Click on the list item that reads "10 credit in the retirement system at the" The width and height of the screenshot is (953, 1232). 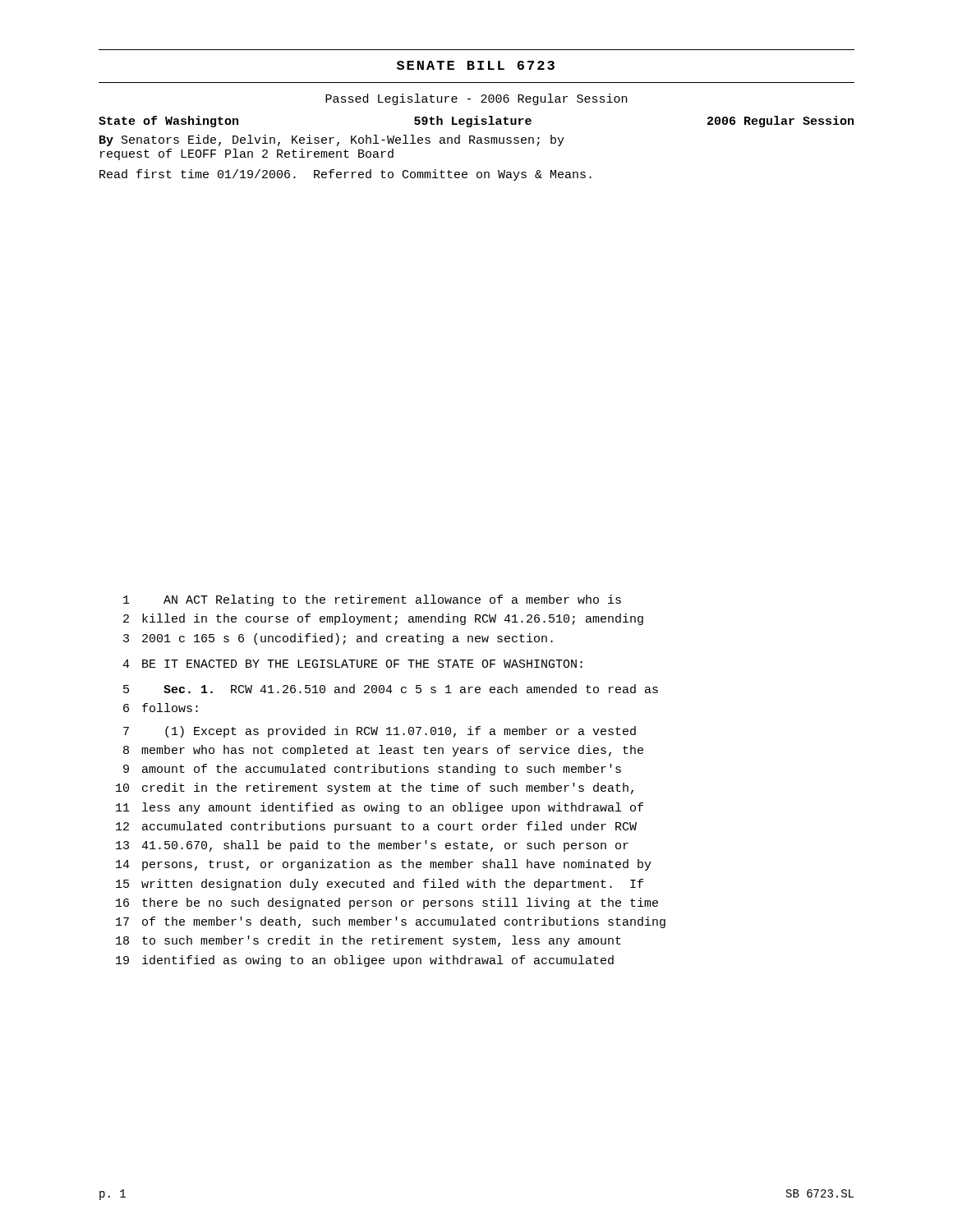(476, 789)
